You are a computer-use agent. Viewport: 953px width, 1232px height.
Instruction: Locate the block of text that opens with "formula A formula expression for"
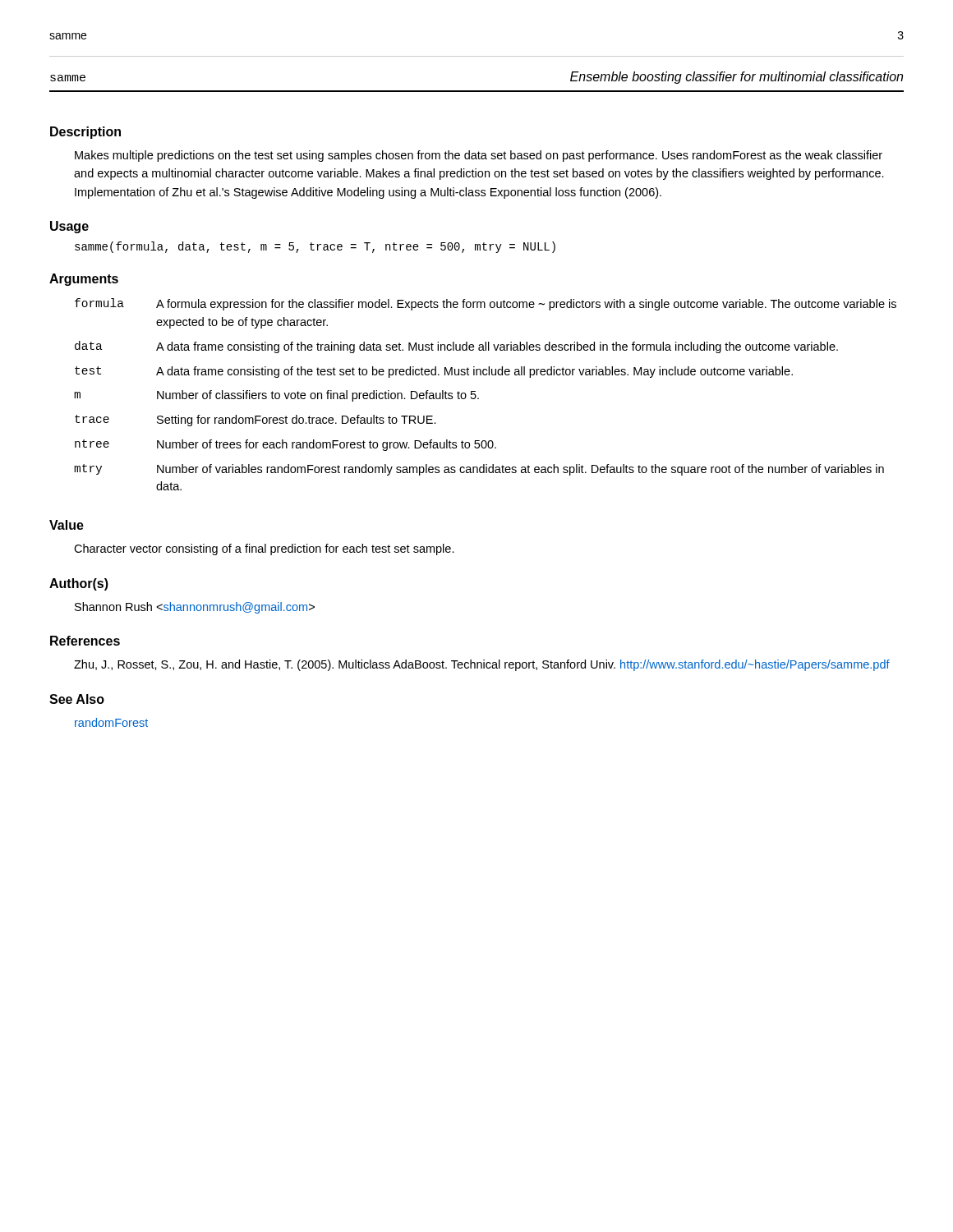pos(489,315)
